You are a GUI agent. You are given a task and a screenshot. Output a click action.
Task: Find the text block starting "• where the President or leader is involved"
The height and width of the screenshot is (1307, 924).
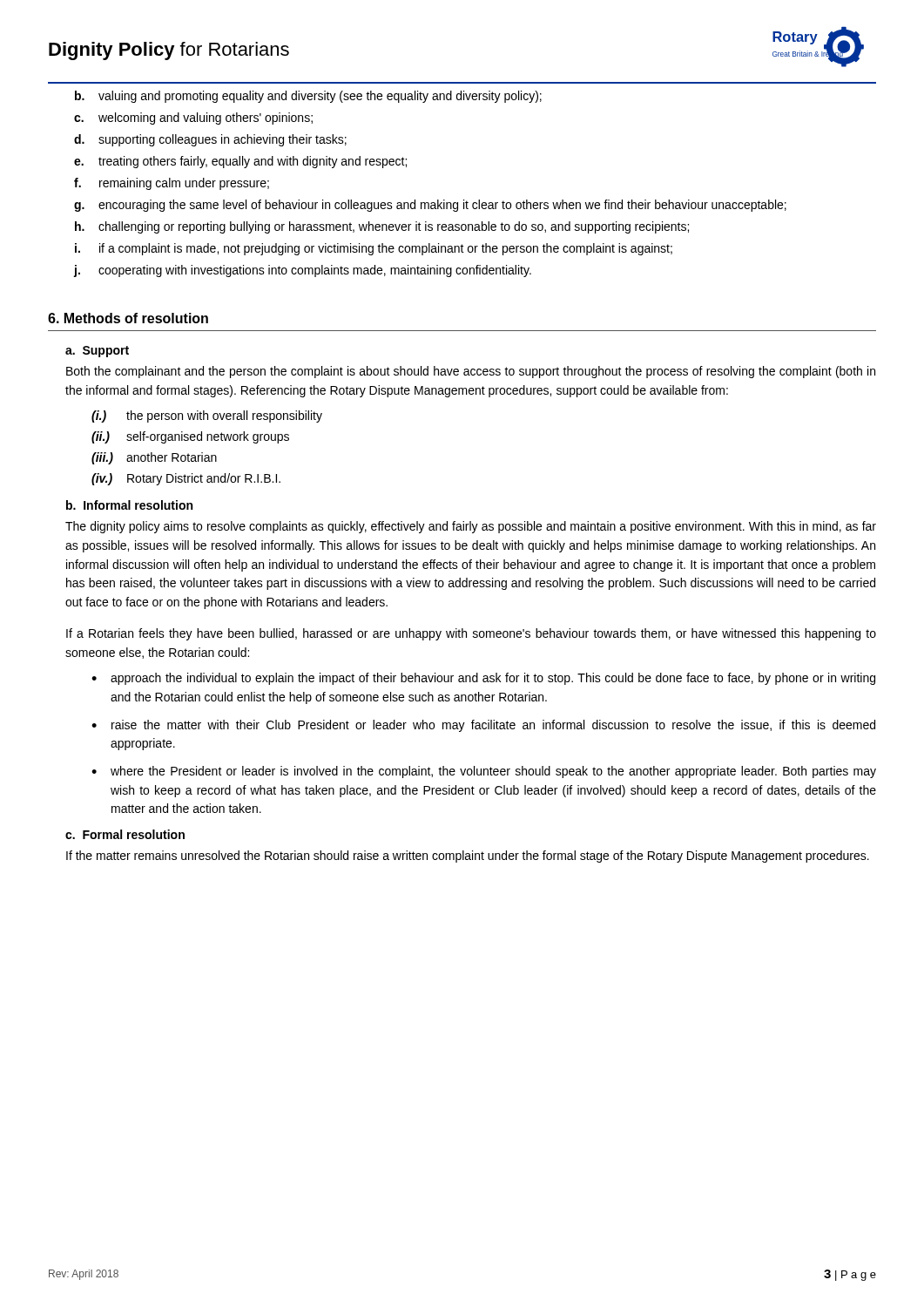[484, 791]
